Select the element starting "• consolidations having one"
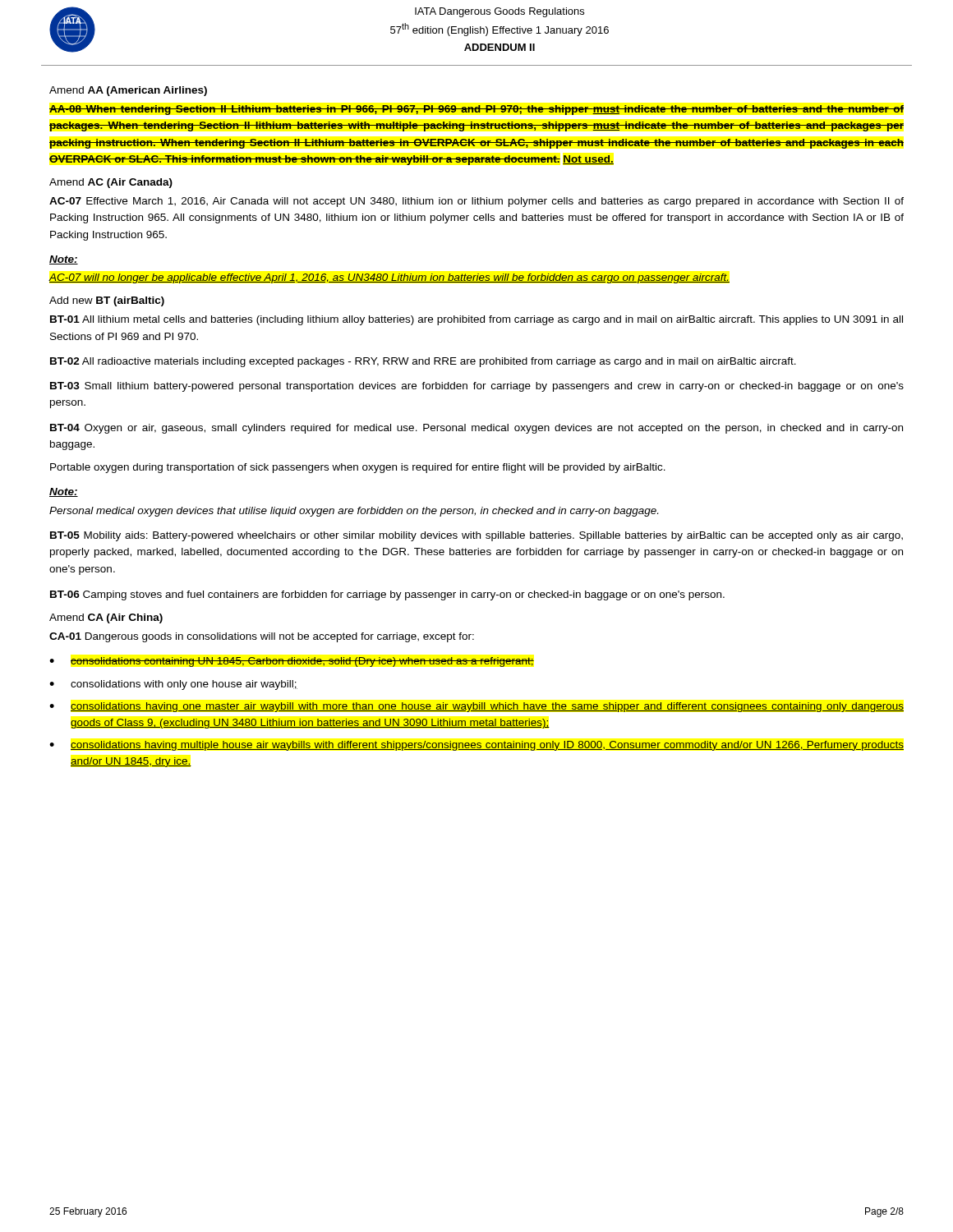953x1232 pixels. (476, 715)
